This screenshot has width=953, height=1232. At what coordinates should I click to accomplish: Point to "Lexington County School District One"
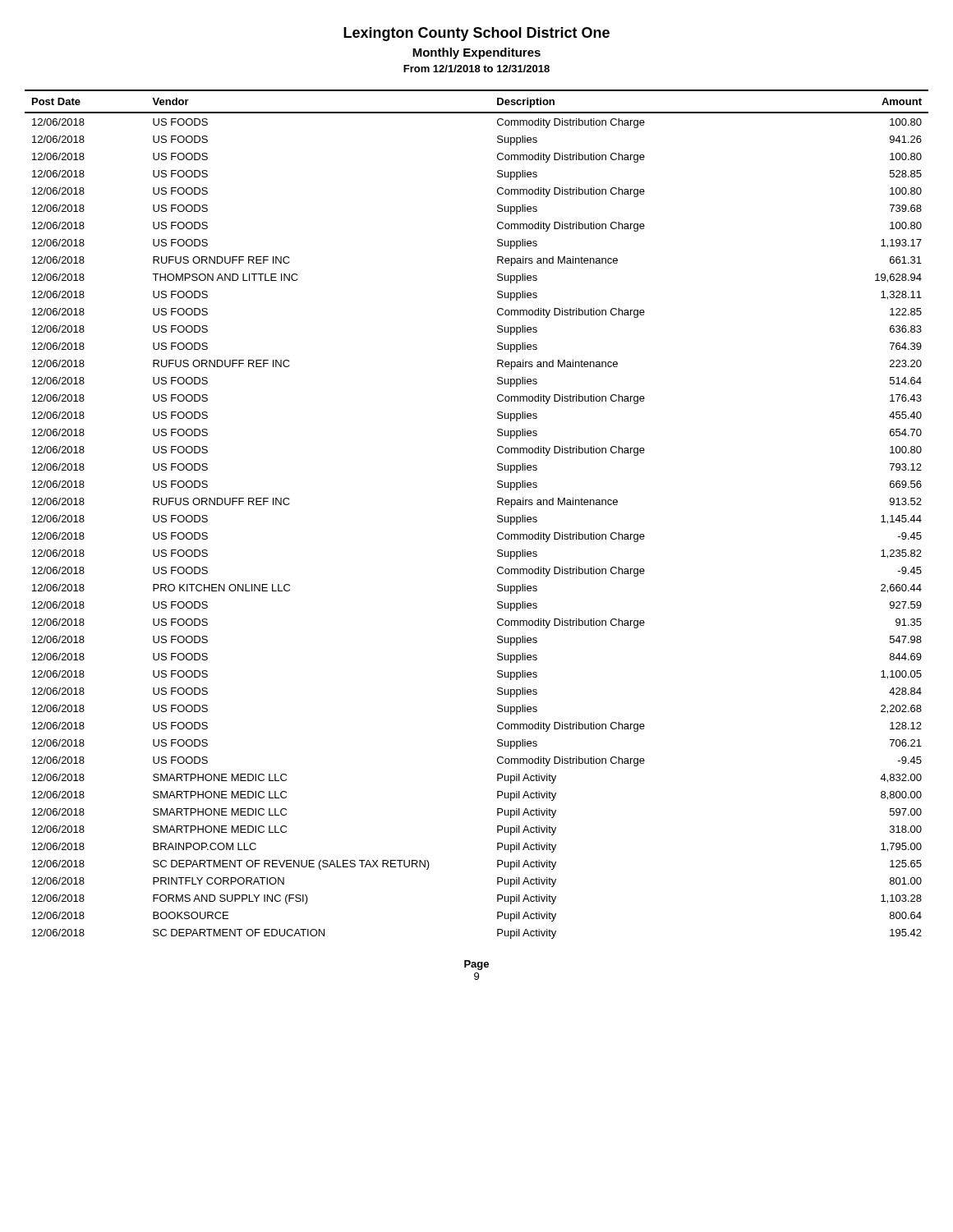(476, 33)
